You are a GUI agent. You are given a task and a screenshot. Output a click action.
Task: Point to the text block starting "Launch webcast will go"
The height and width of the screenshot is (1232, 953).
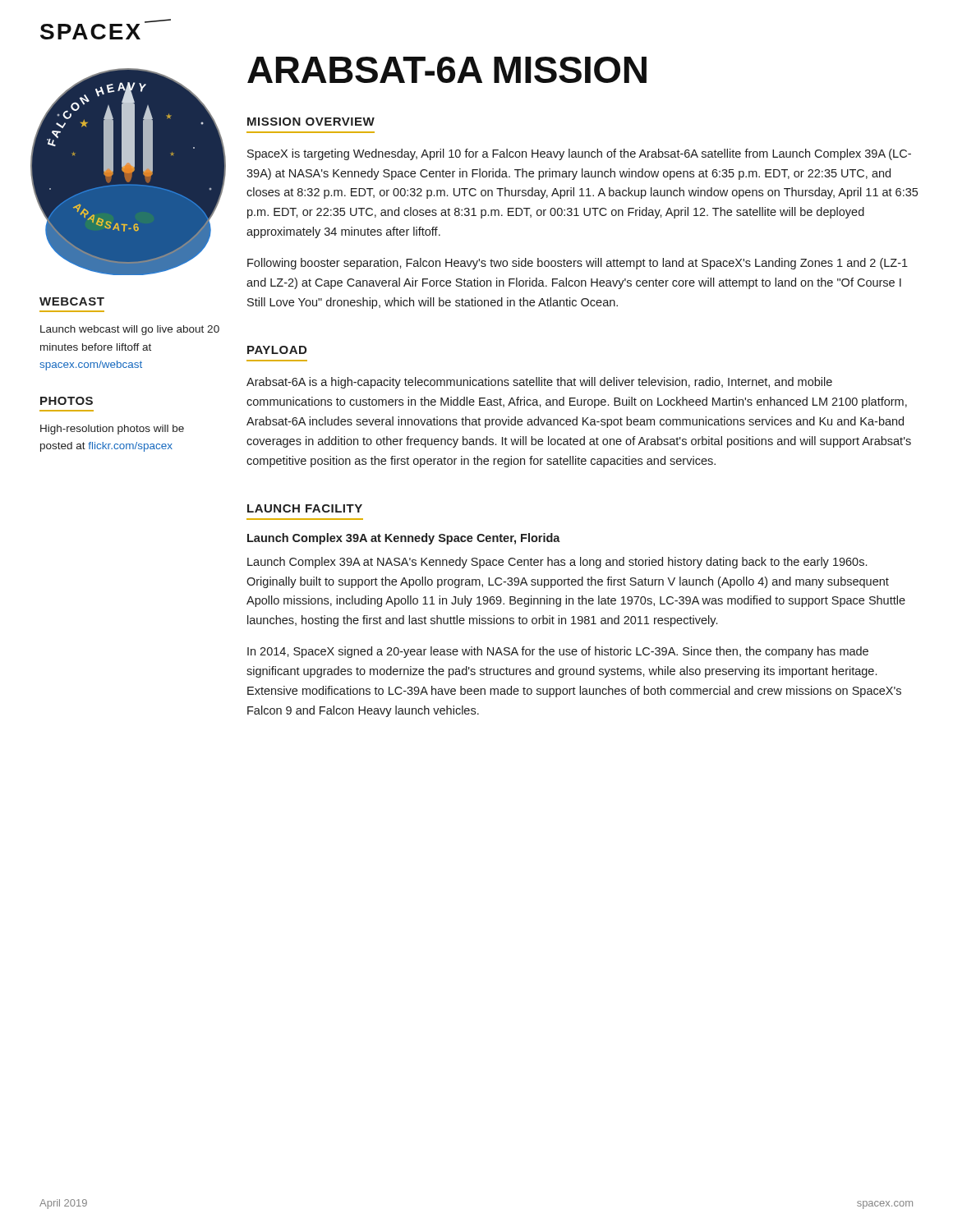129,347
